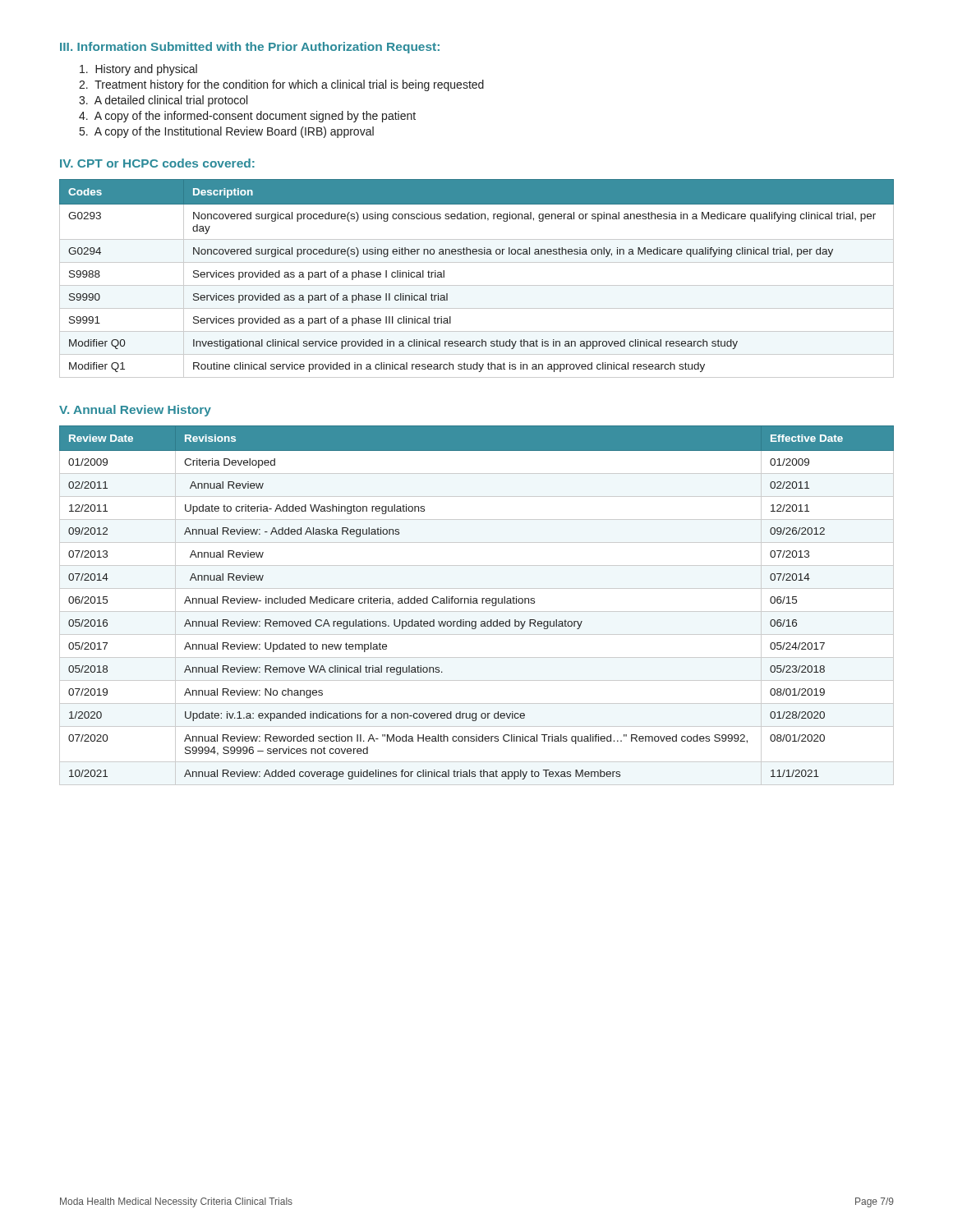Click the section header that begins "III. Information Submitted with"
This screenshot has width=953, height=1232.
[250, 46]
